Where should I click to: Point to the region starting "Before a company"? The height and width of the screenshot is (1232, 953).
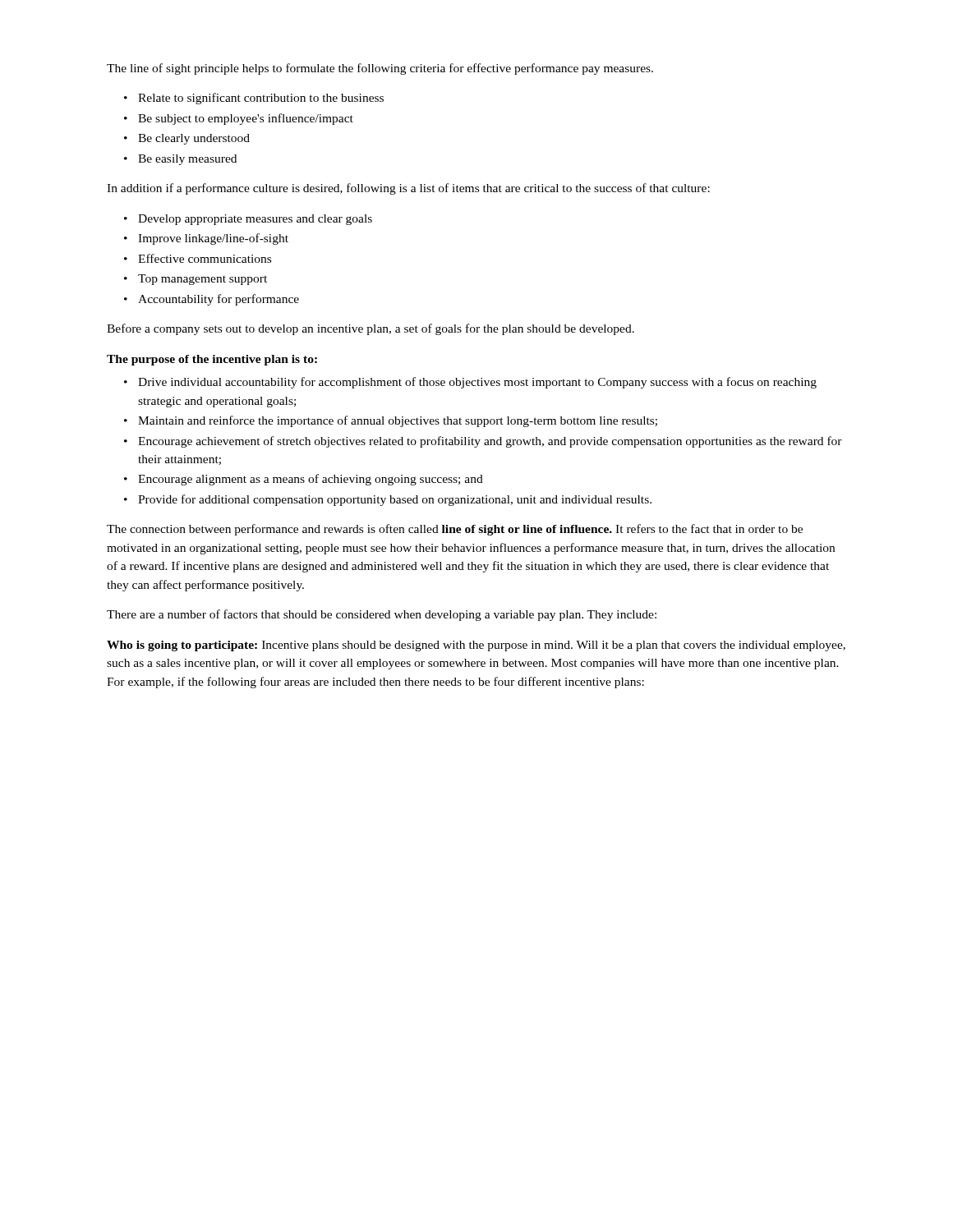(371, 328)
